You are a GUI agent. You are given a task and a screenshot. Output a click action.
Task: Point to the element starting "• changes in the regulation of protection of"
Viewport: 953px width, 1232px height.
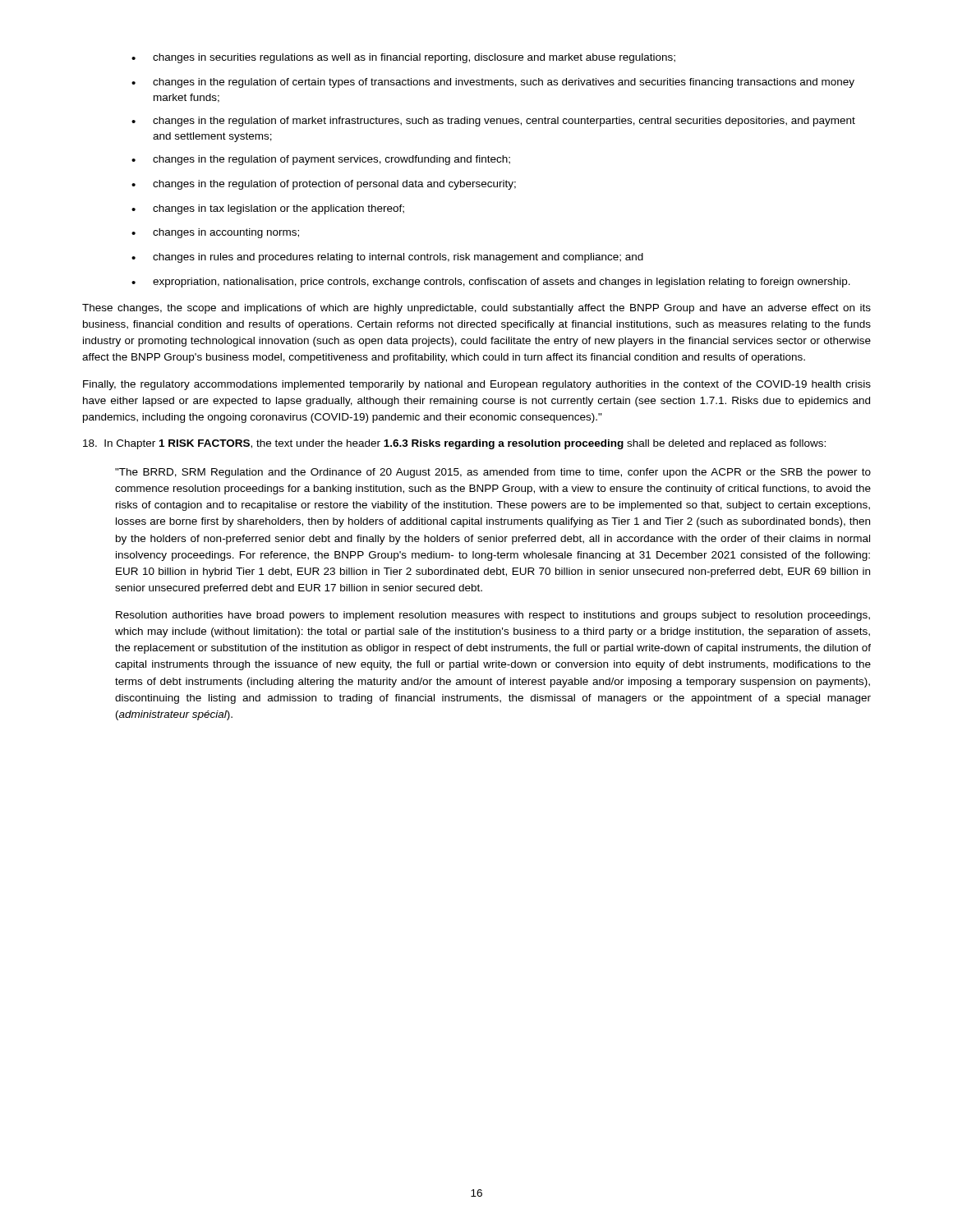[x=501, y=184]
